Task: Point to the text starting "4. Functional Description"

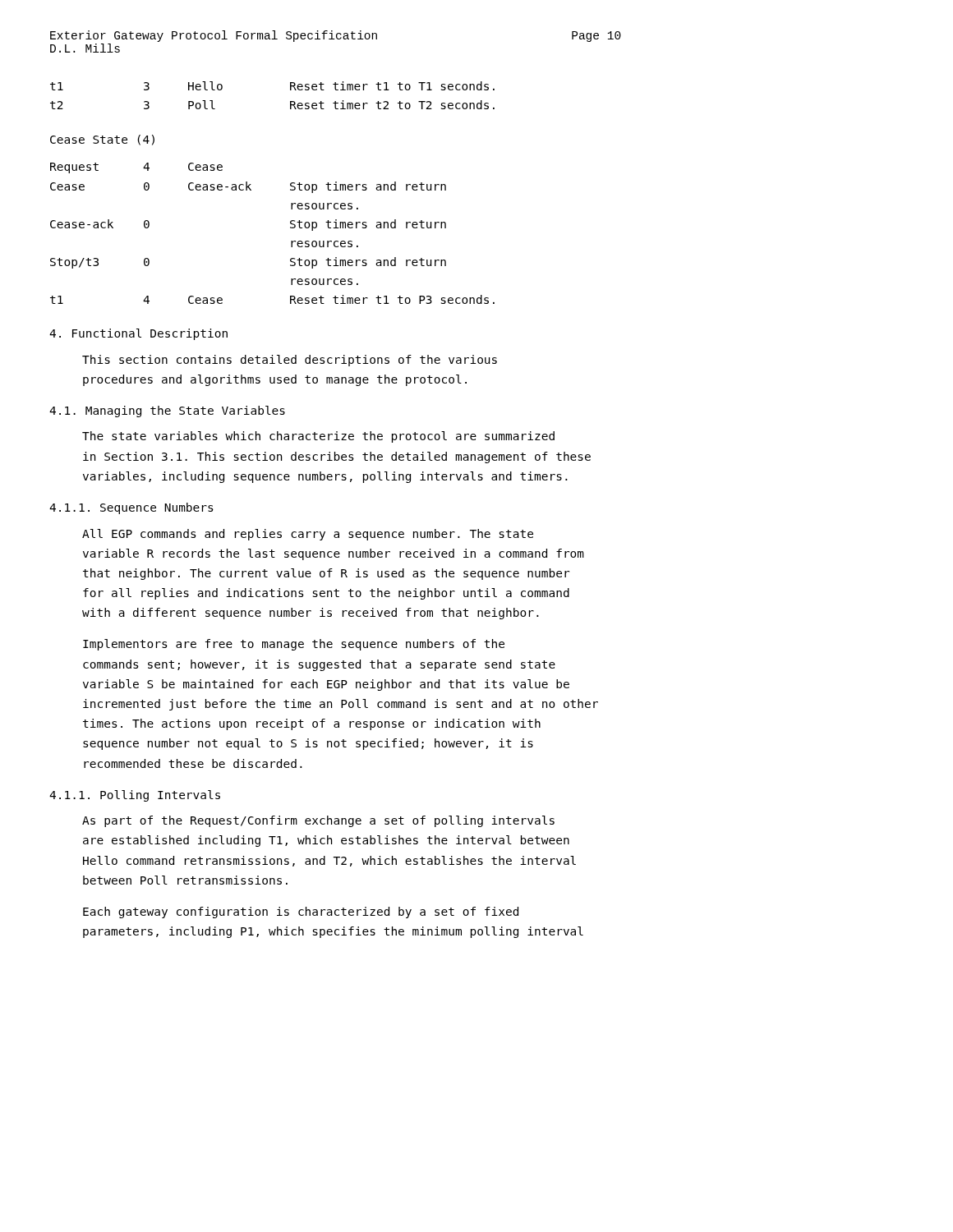Action: tap(139, 334)
